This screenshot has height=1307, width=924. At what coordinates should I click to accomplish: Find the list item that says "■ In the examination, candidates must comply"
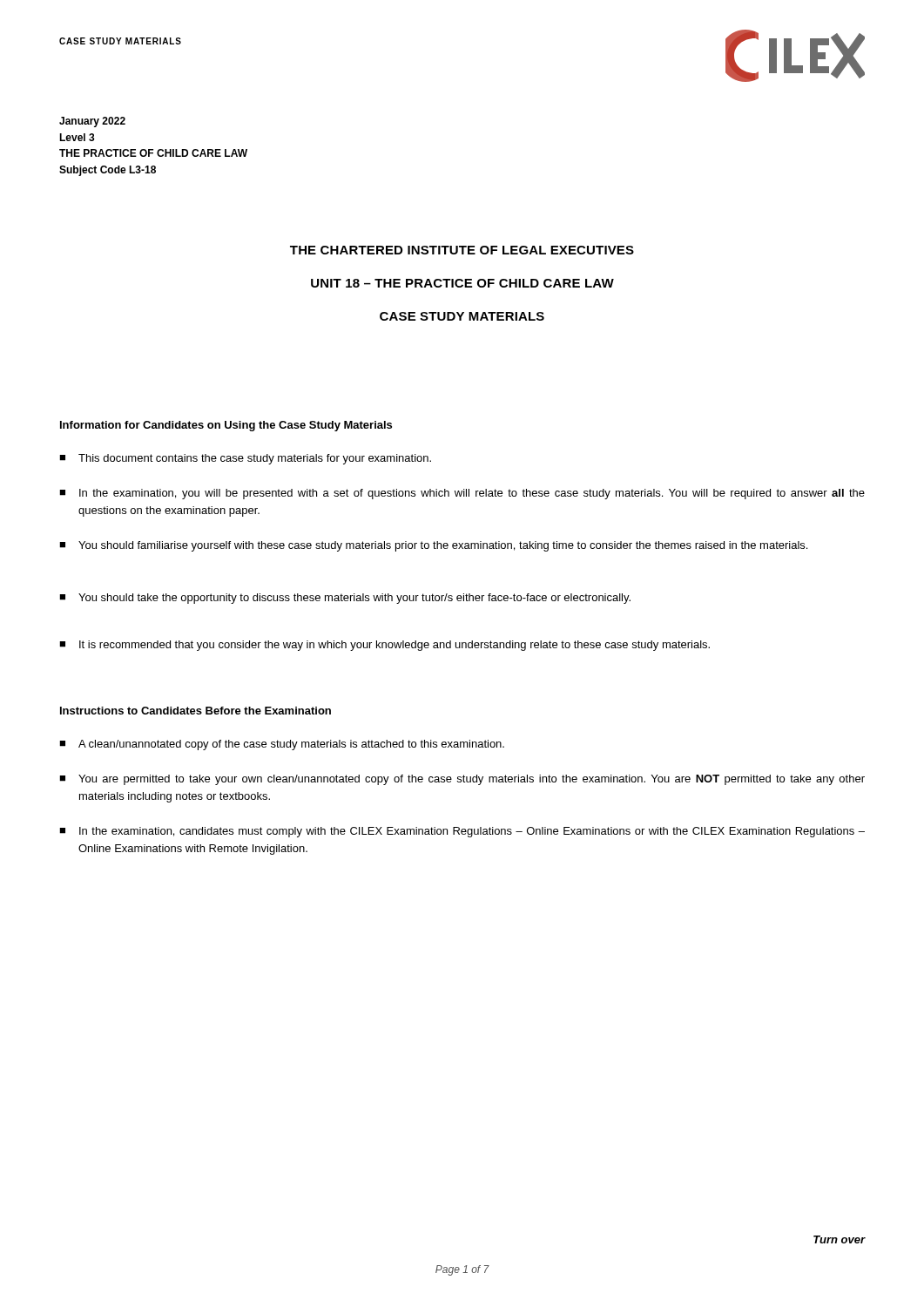462,840
